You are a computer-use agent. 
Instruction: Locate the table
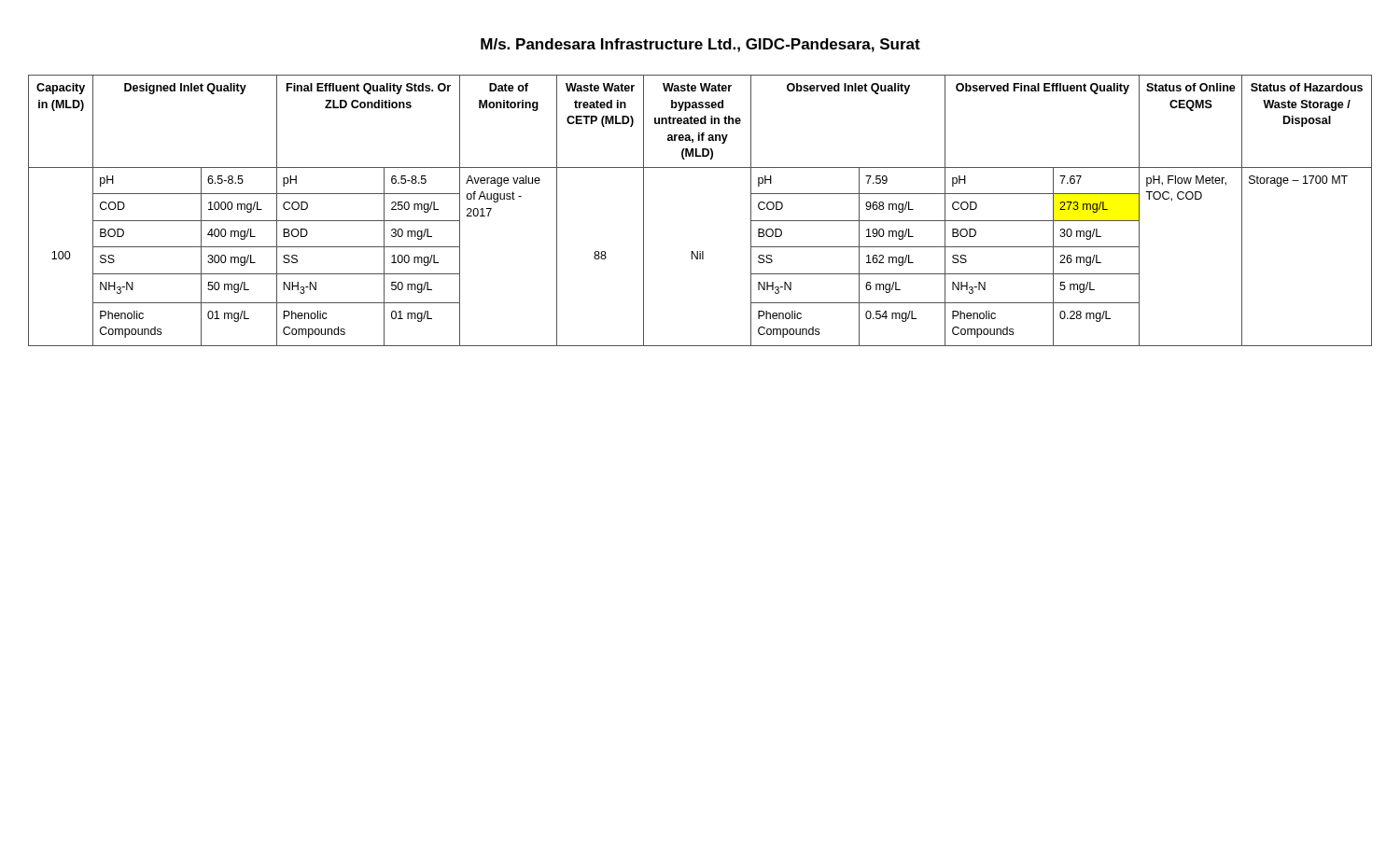(x=700, y=210)
